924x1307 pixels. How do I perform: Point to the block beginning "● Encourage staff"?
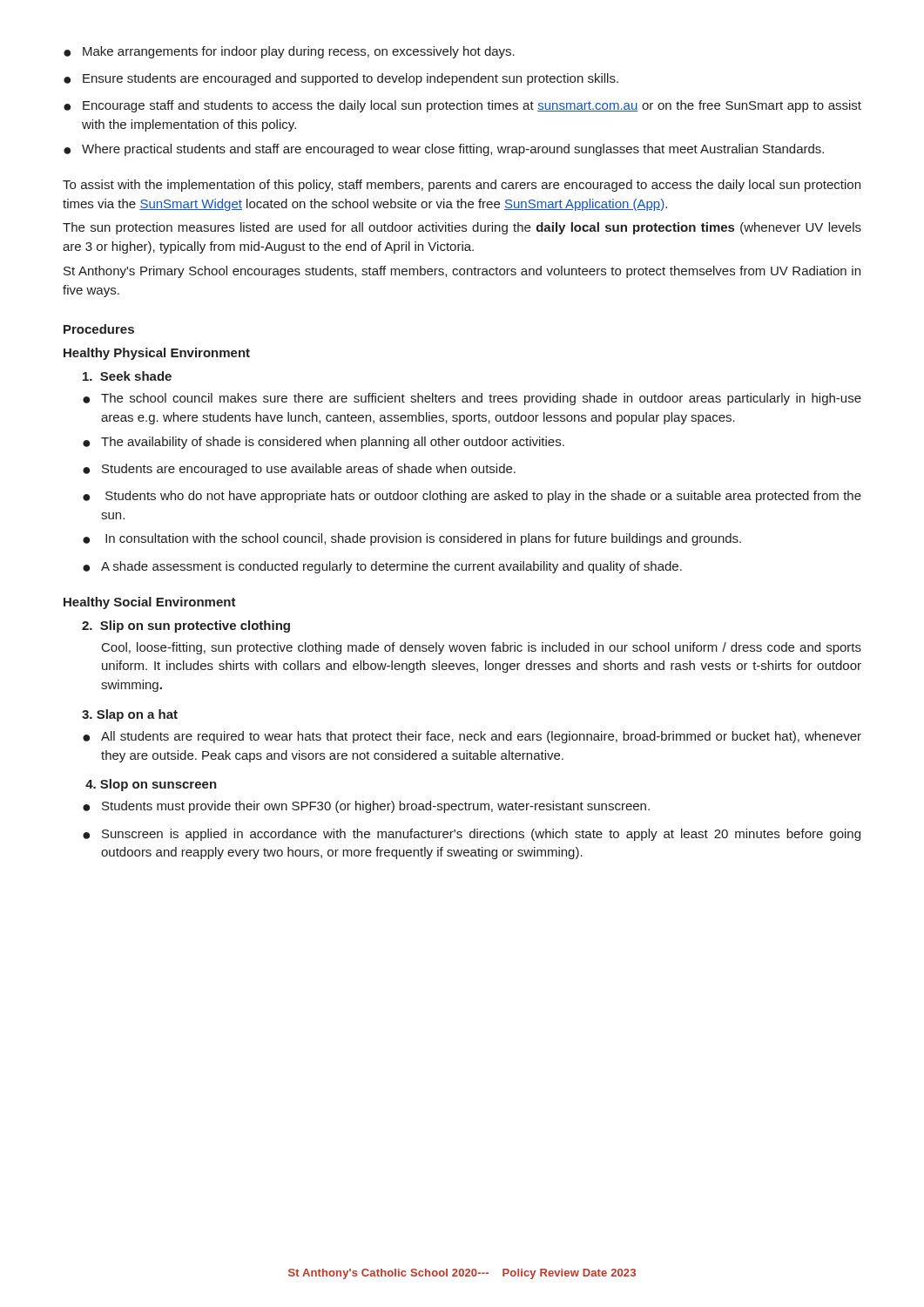(462, 115)
